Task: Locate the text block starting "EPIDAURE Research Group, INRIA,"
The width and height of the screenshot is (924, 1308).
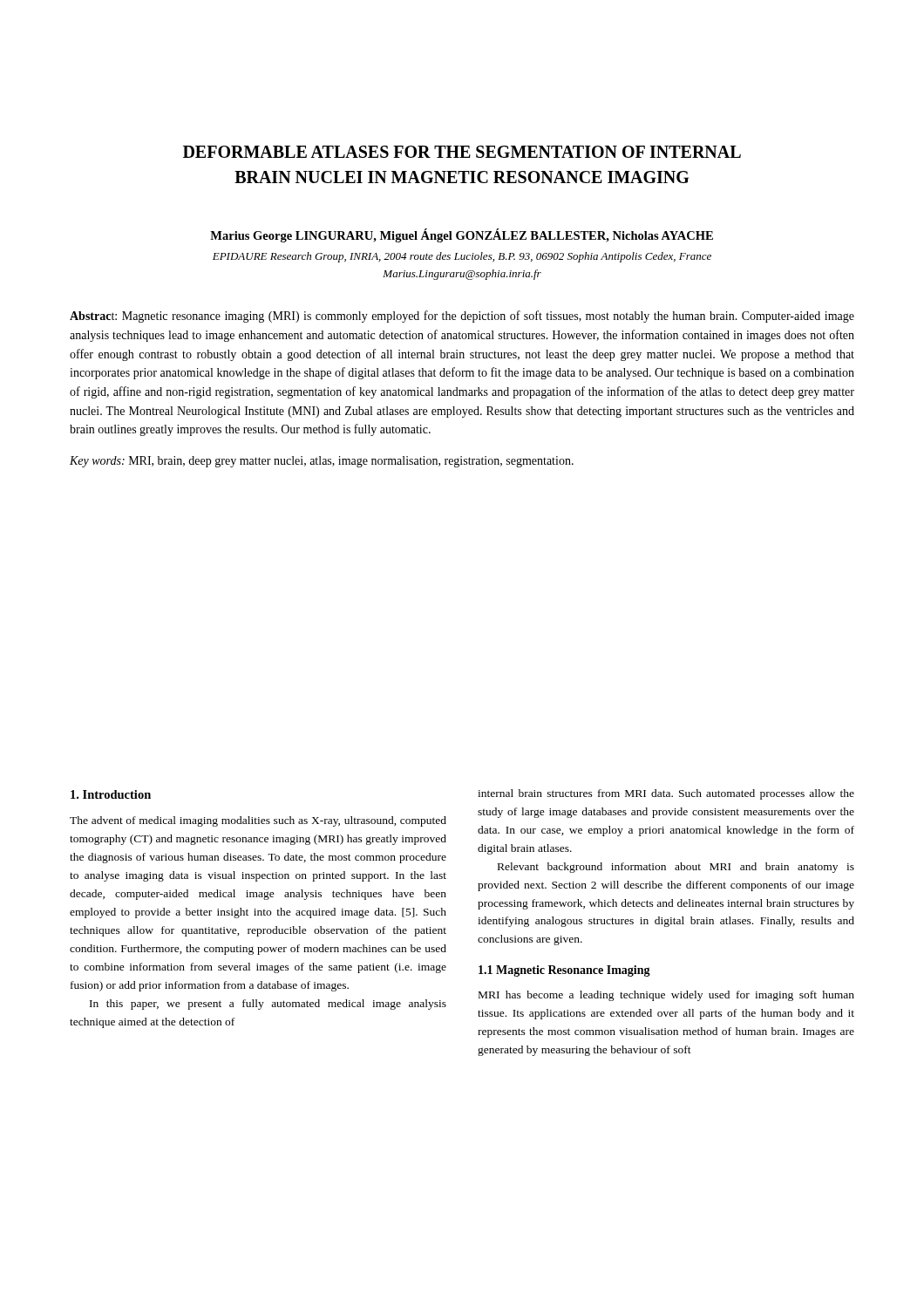Action: point(462,265)
